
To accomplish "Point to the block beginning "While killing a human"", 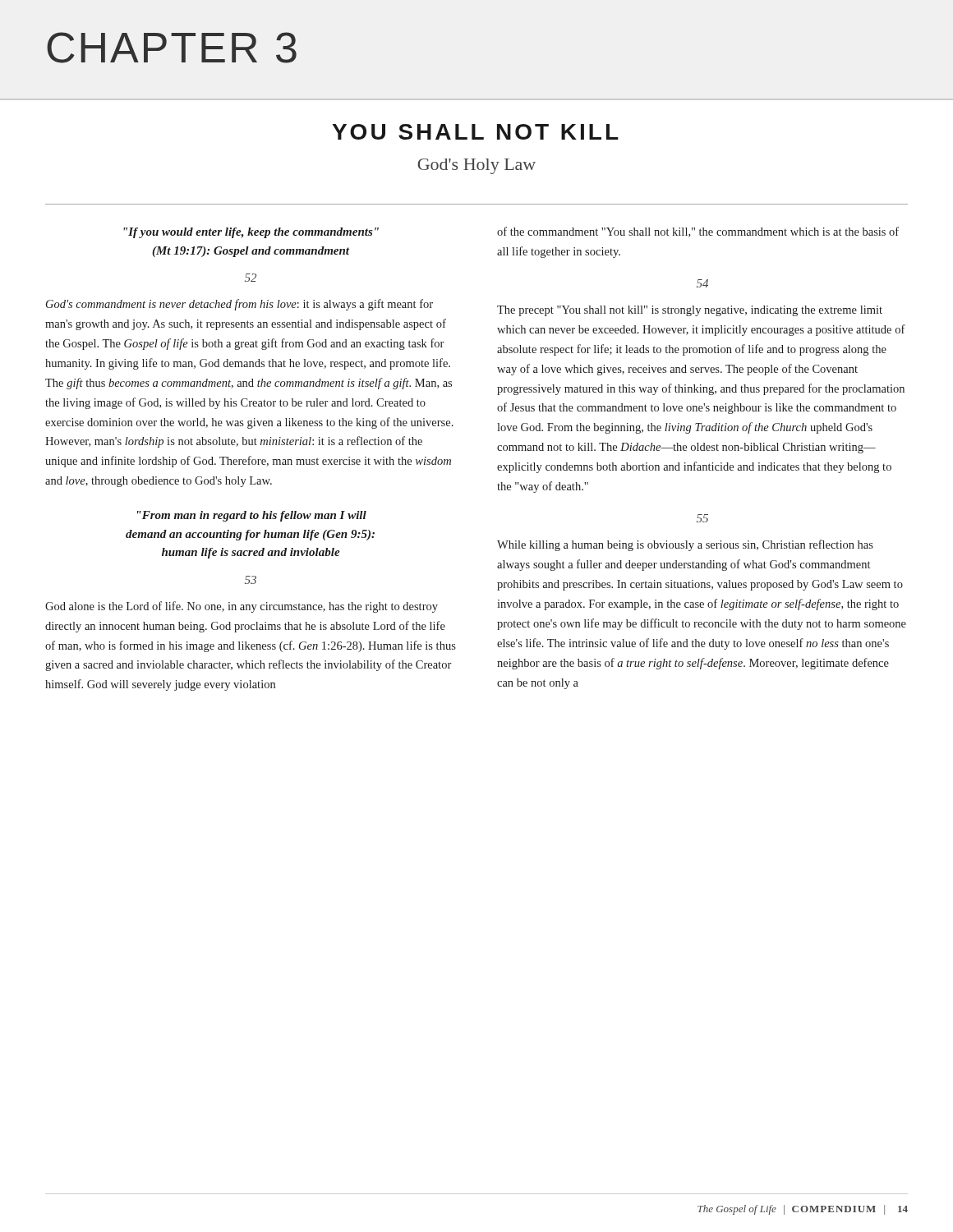I will [x=702, y=613].
